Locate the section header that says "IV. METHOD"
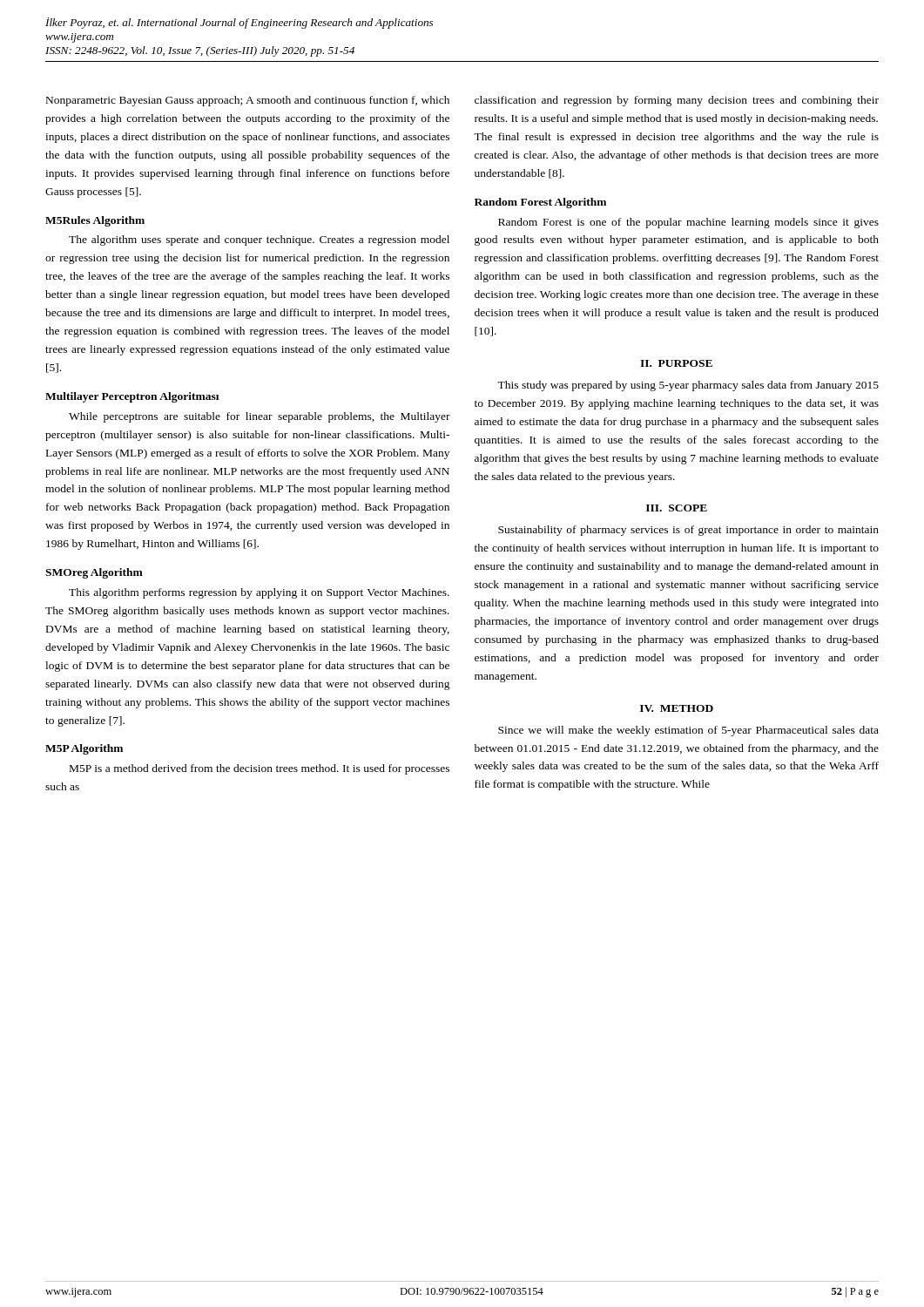This screenshot has height=1307, width=924. (x=676, y=708)
